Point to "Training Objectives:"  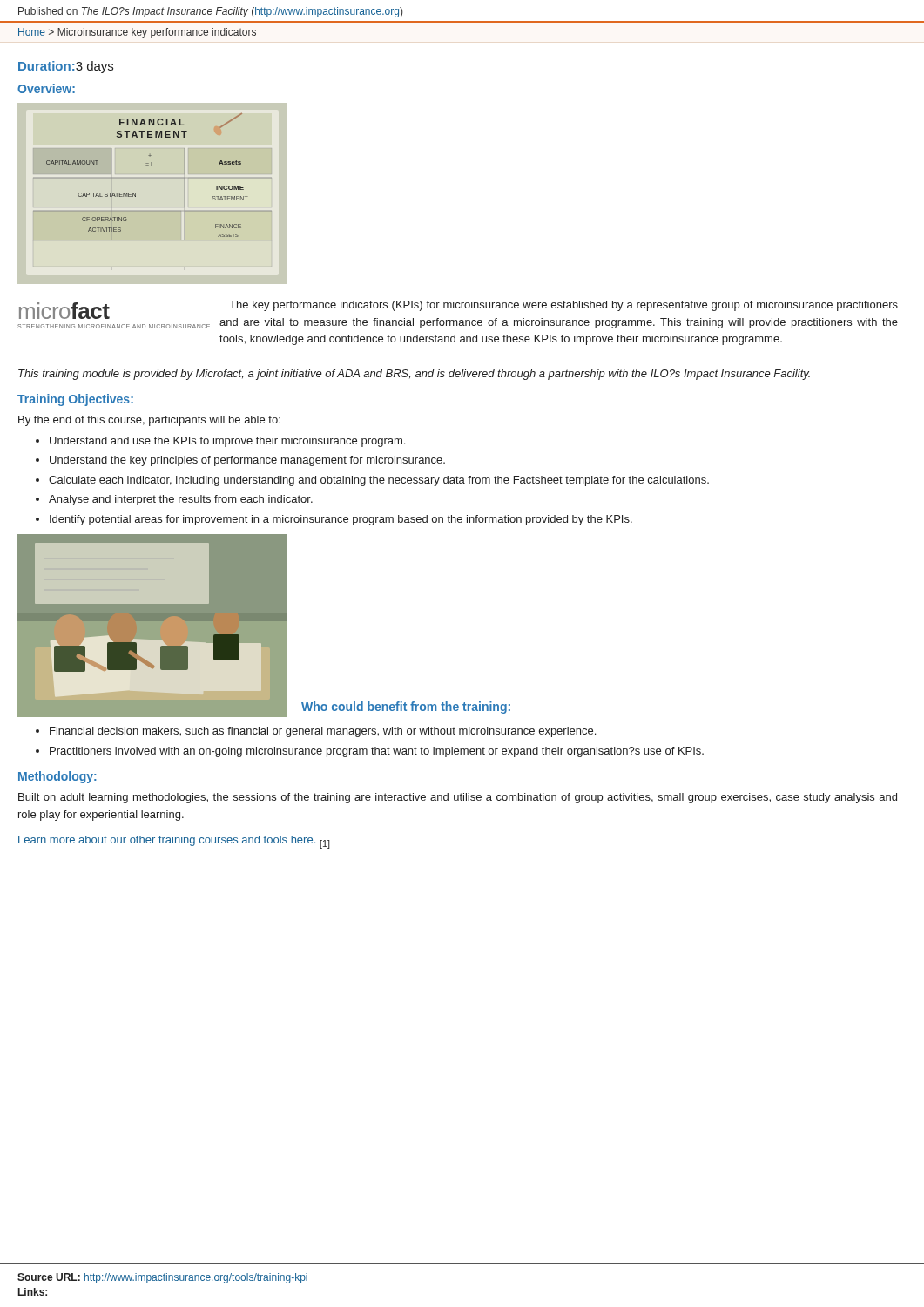tap(76, 399)
